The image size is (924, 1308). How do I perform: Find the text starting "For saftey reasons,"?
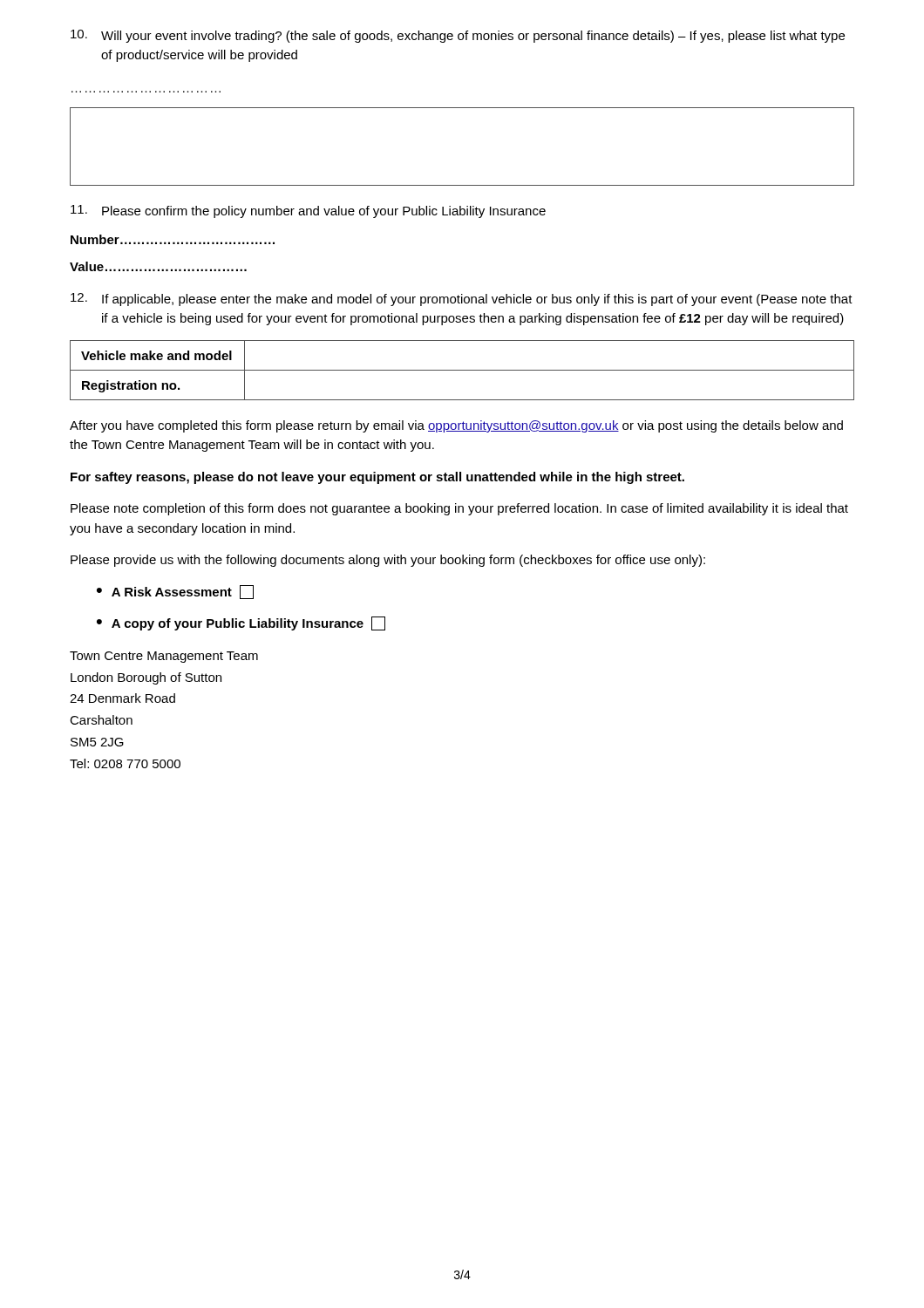tap(377, 476)
